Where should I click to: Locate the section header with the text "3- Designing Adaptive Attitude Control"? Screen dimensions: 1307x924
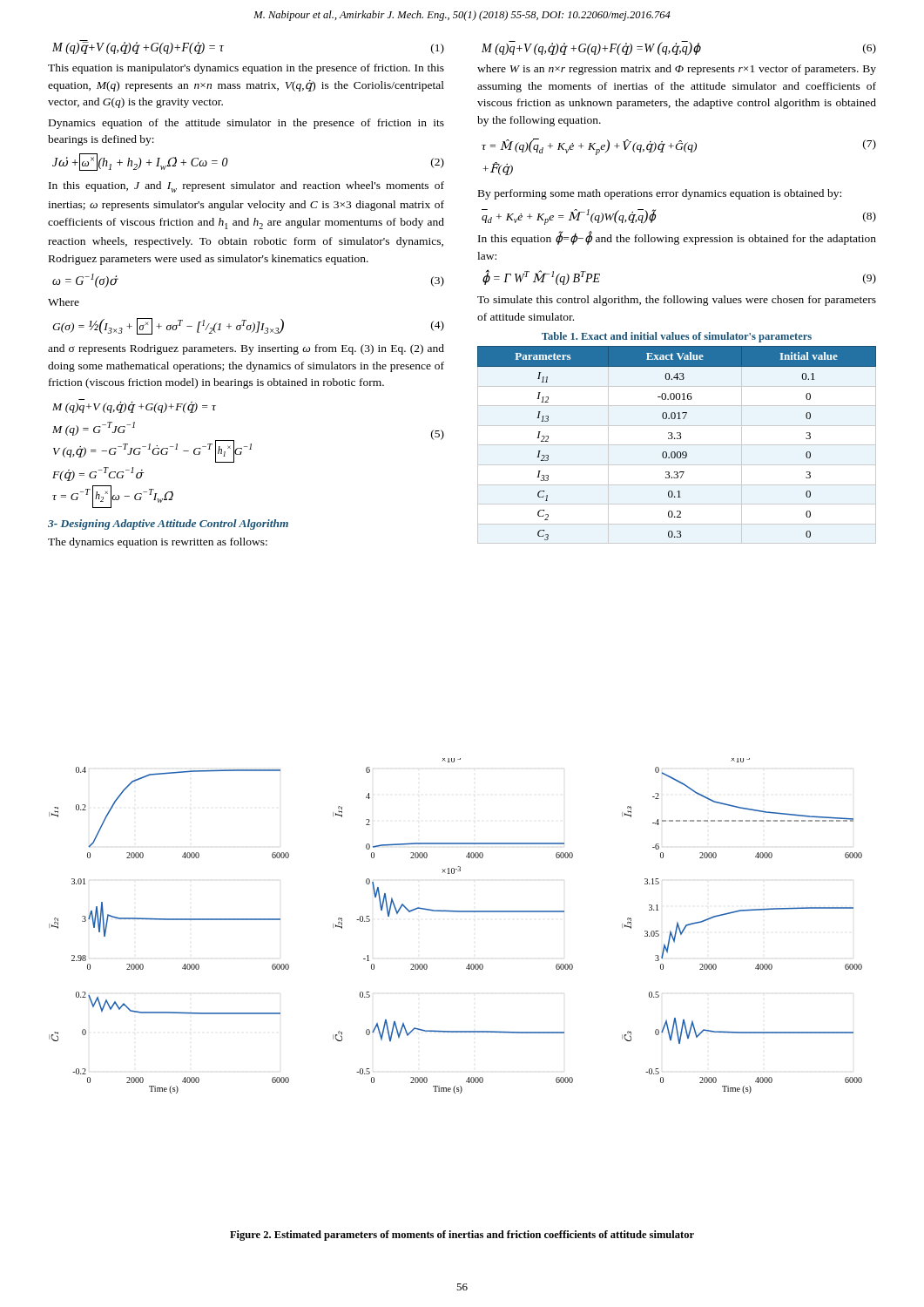(x=168, y=523)
